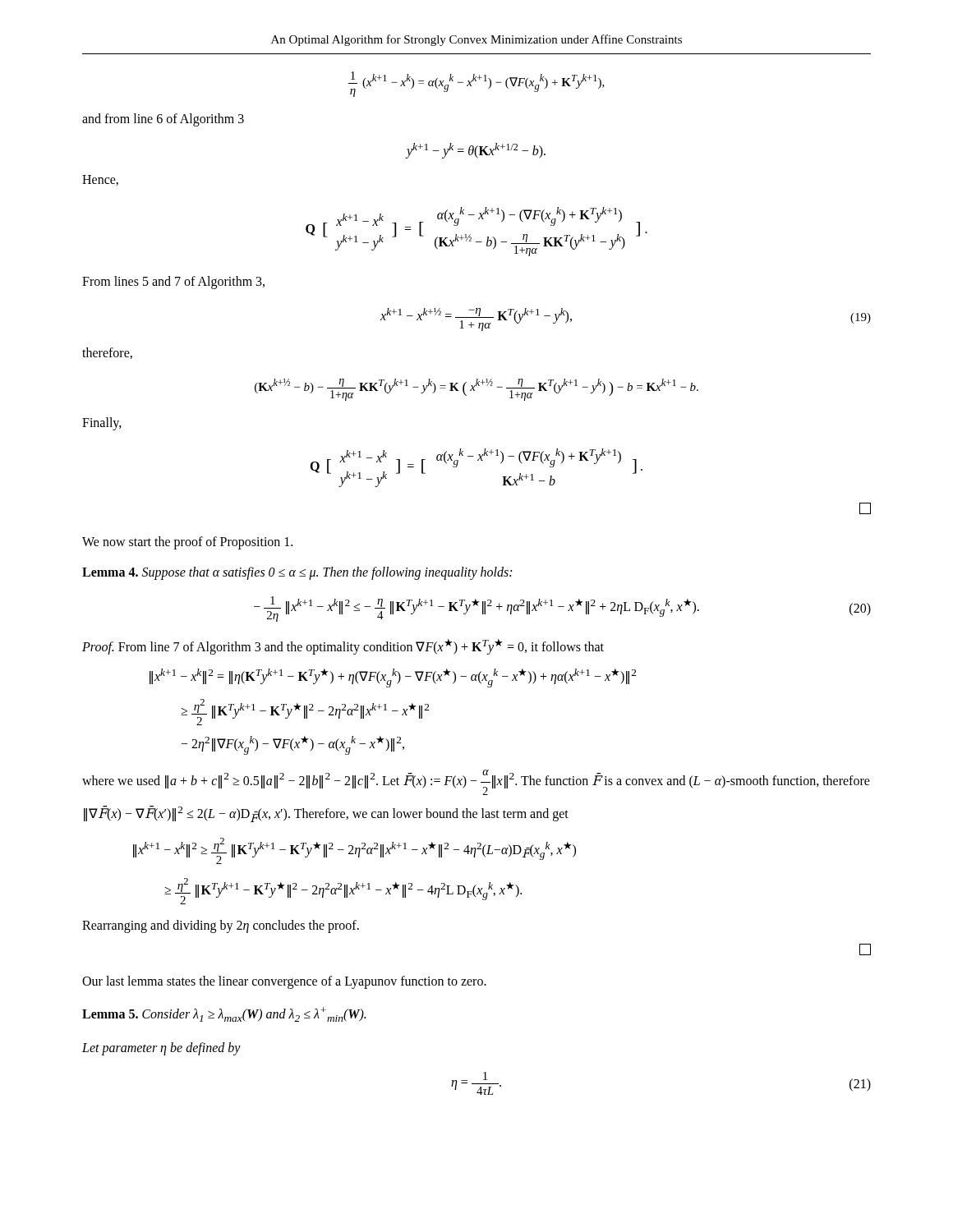Locate the text block that says "We now start the proof of Proposition"

188,541
